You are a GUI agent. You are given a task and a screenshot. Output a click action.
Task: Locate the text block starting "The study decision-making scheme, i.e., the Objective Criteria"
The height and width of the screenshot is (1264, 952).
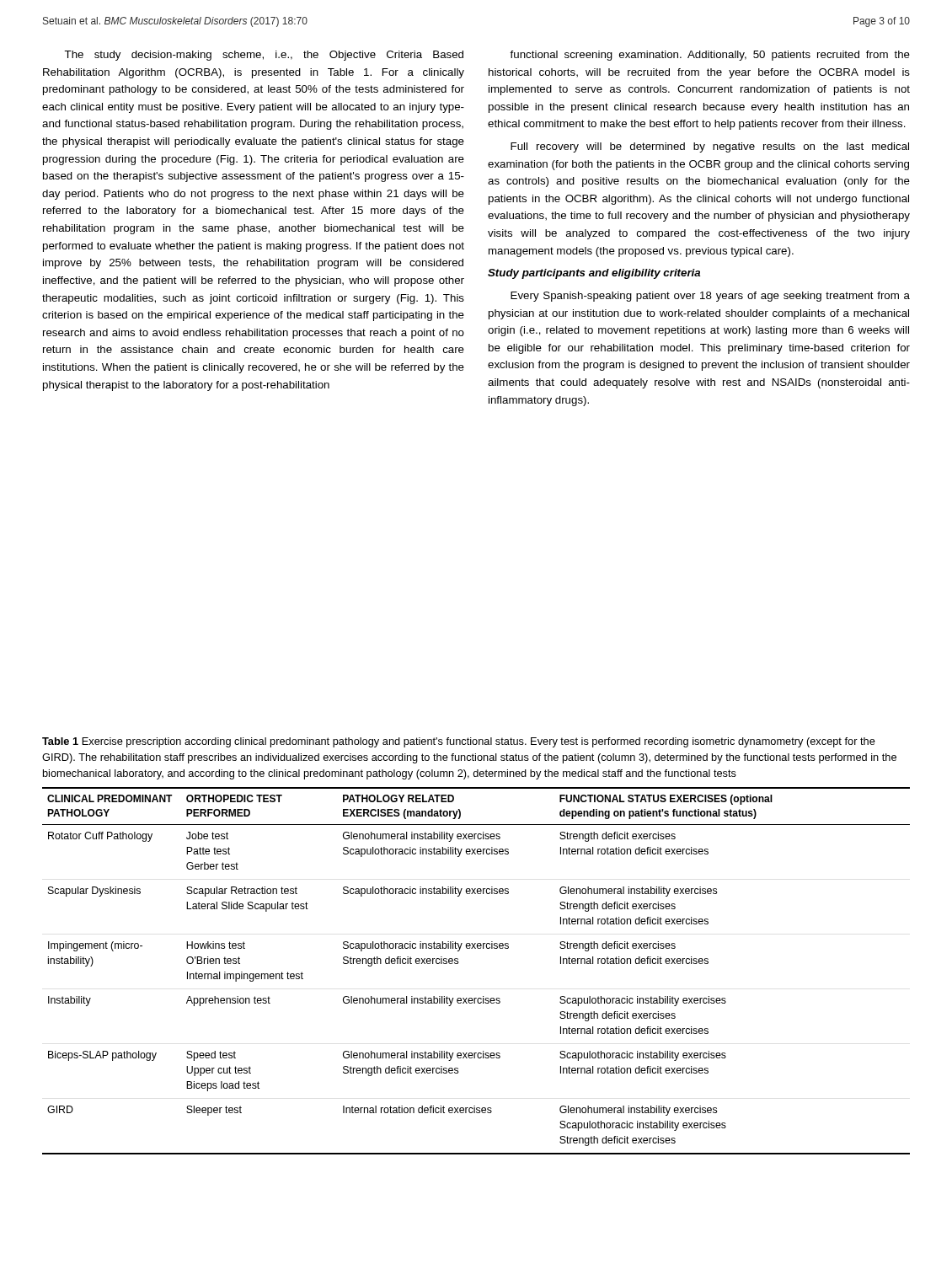point(253,220)
